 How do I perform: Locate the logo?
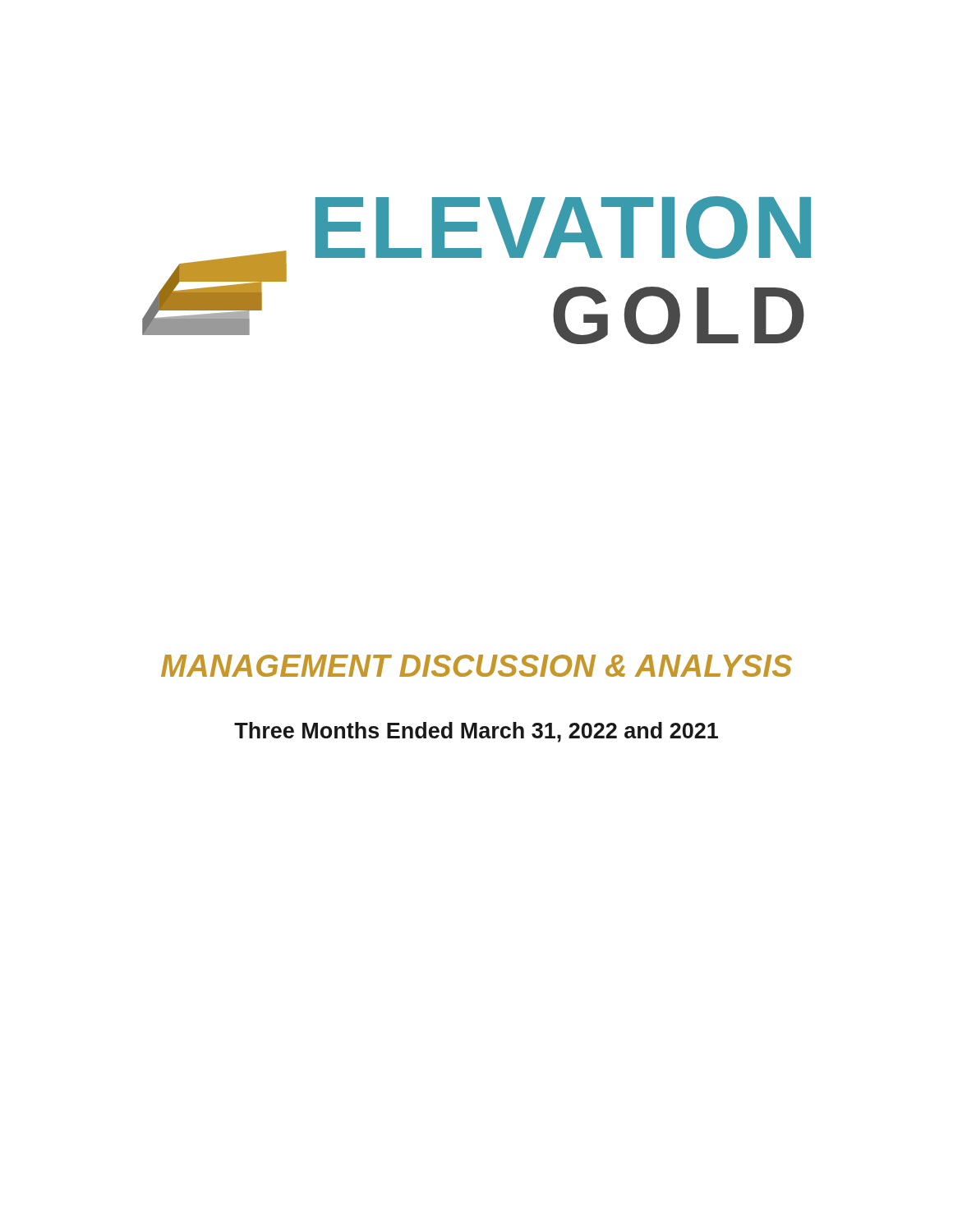coord(476,270)
